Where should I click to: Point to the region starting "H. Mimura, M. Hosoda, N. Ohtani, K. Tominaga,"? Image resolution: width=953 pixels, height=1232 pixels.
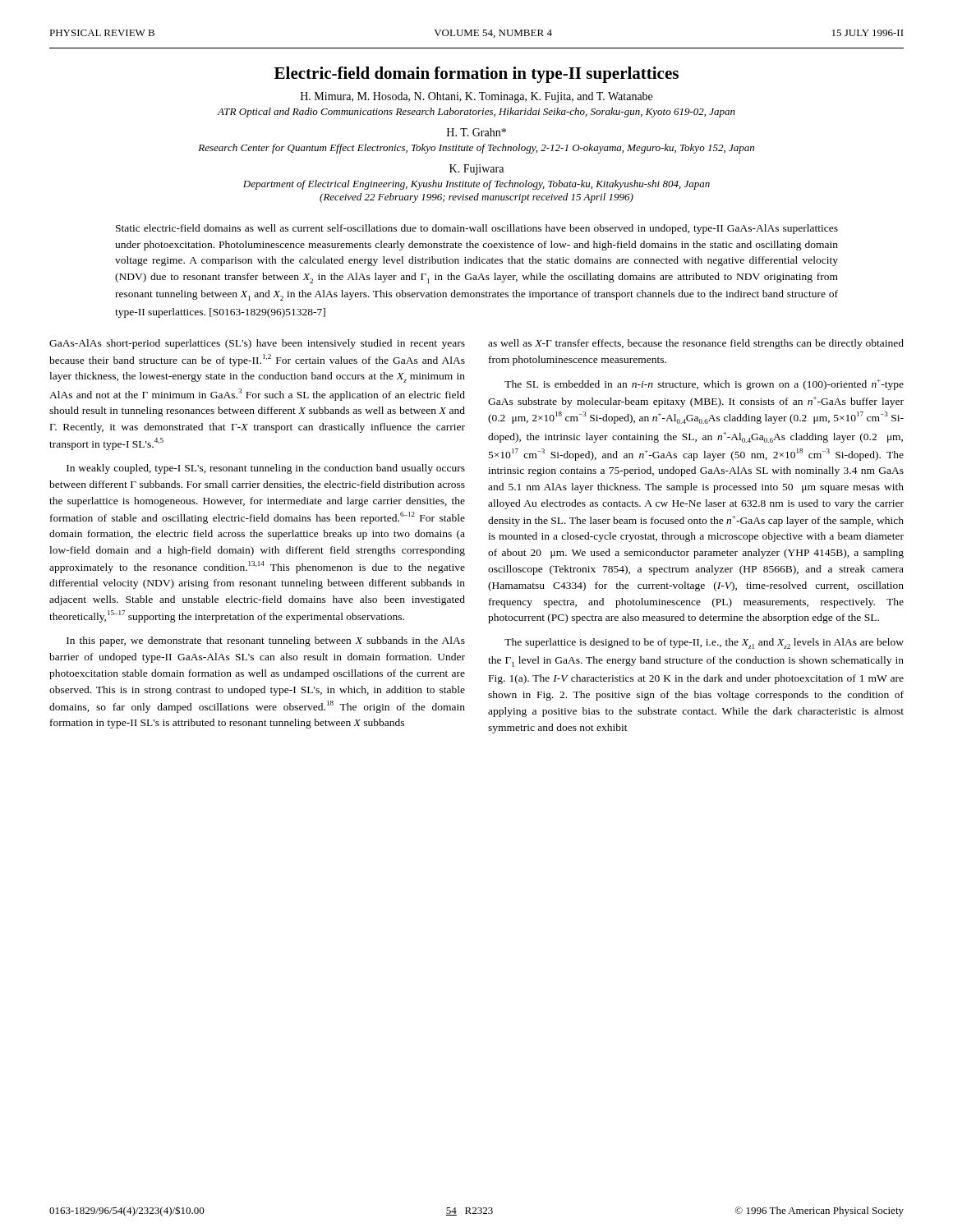(x=476, y=104)
